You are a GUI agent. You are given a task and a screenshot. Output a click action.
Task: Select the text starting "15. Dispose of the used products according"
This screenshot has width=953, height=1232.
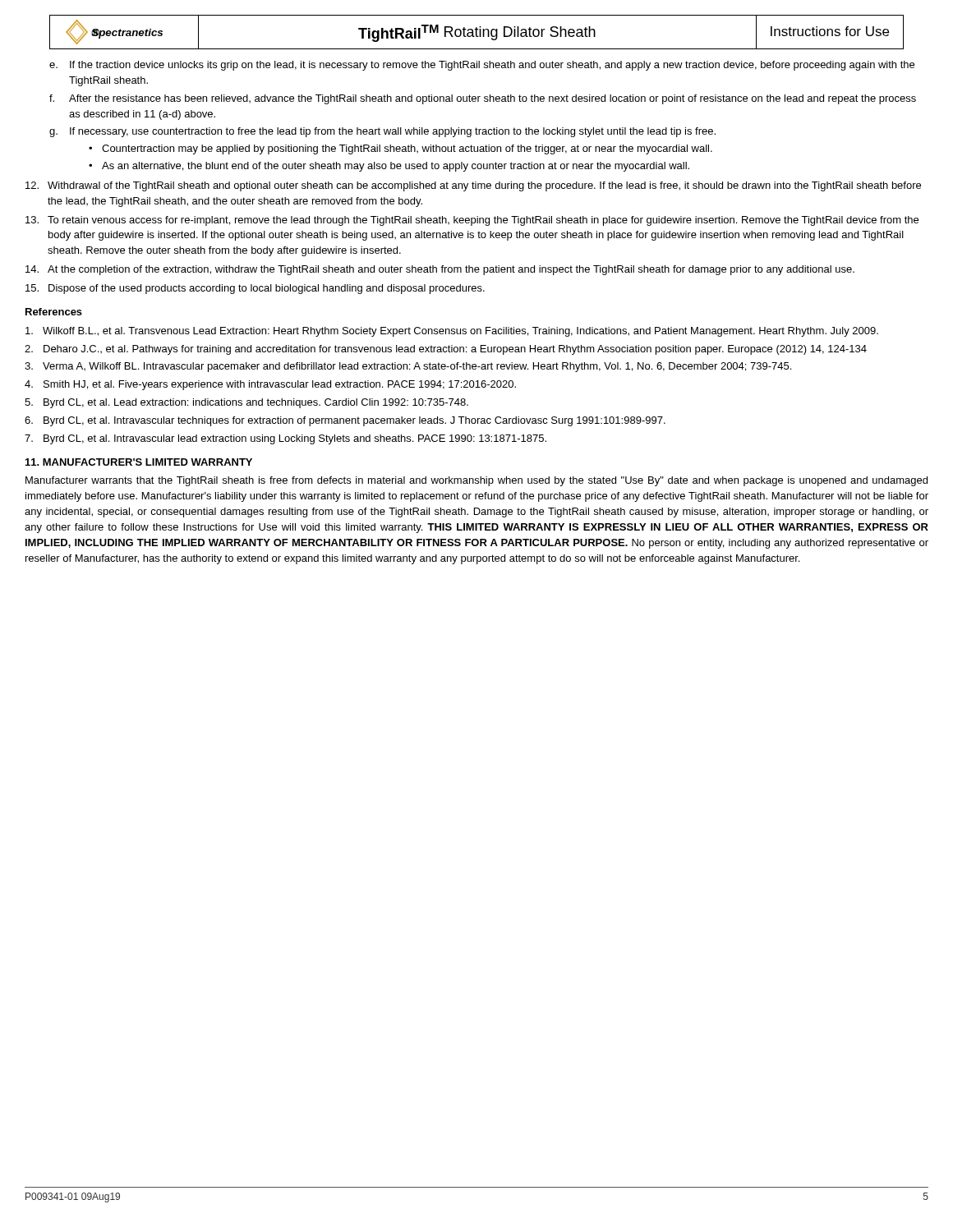coord(476,289)
